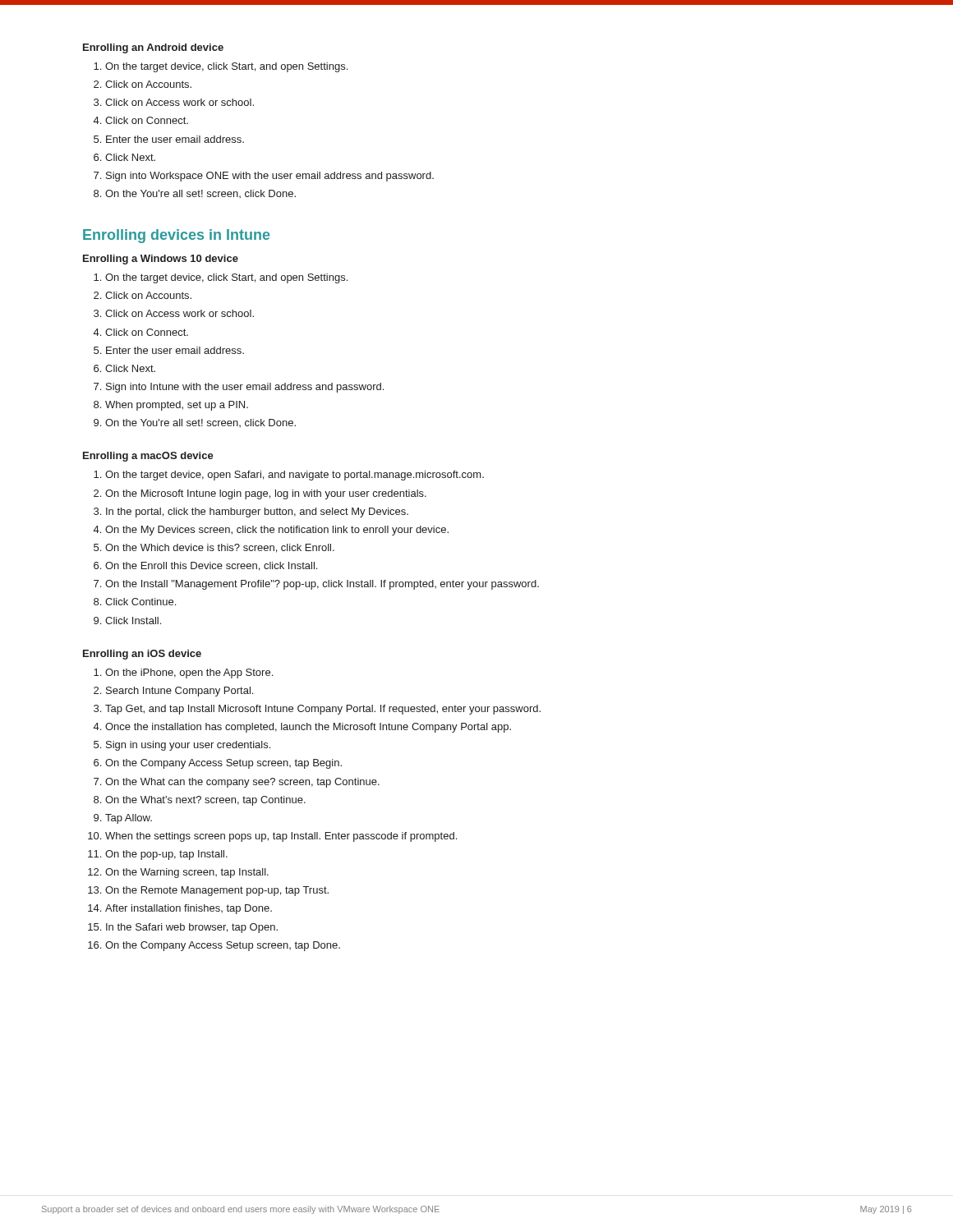Locate the text "Enrolling a Windows 10 device"
Viewport: 953px width, 1232px height.
click(160, 258)
